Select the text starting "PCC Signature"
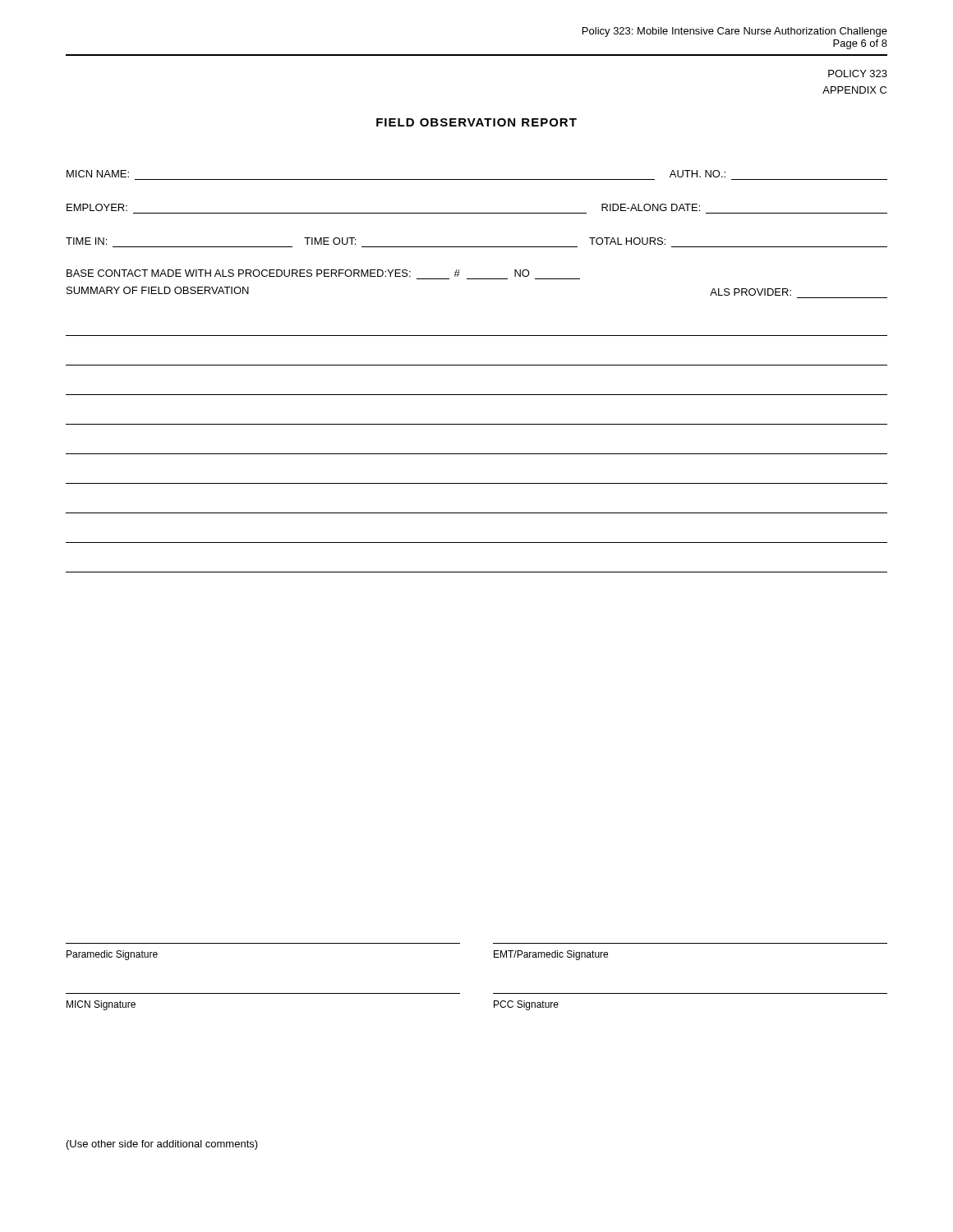Screen dimensions: 1232x953 point(690,1002)
